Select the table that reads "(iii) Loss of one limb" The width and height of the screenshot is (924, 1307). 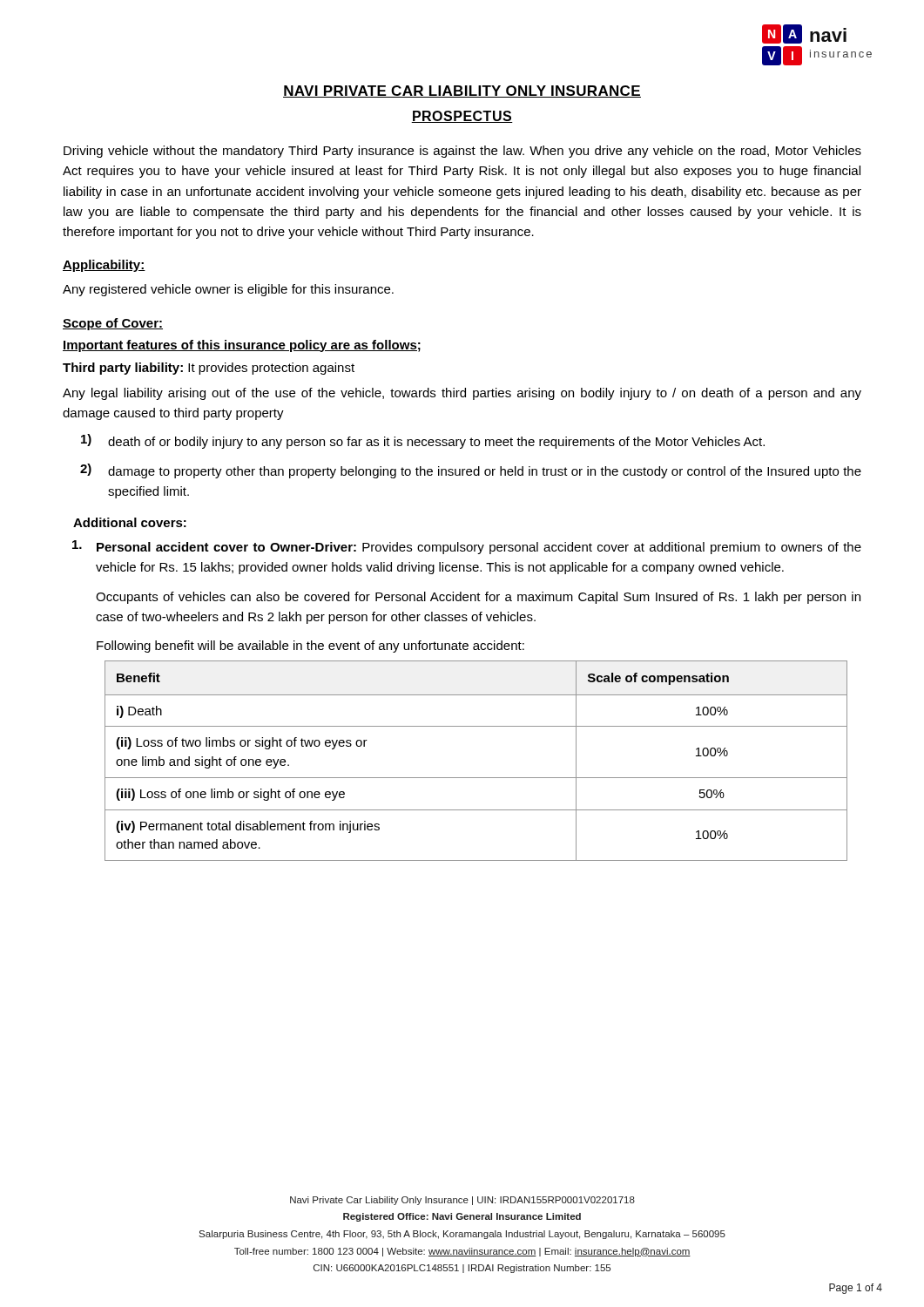point(479,761)
